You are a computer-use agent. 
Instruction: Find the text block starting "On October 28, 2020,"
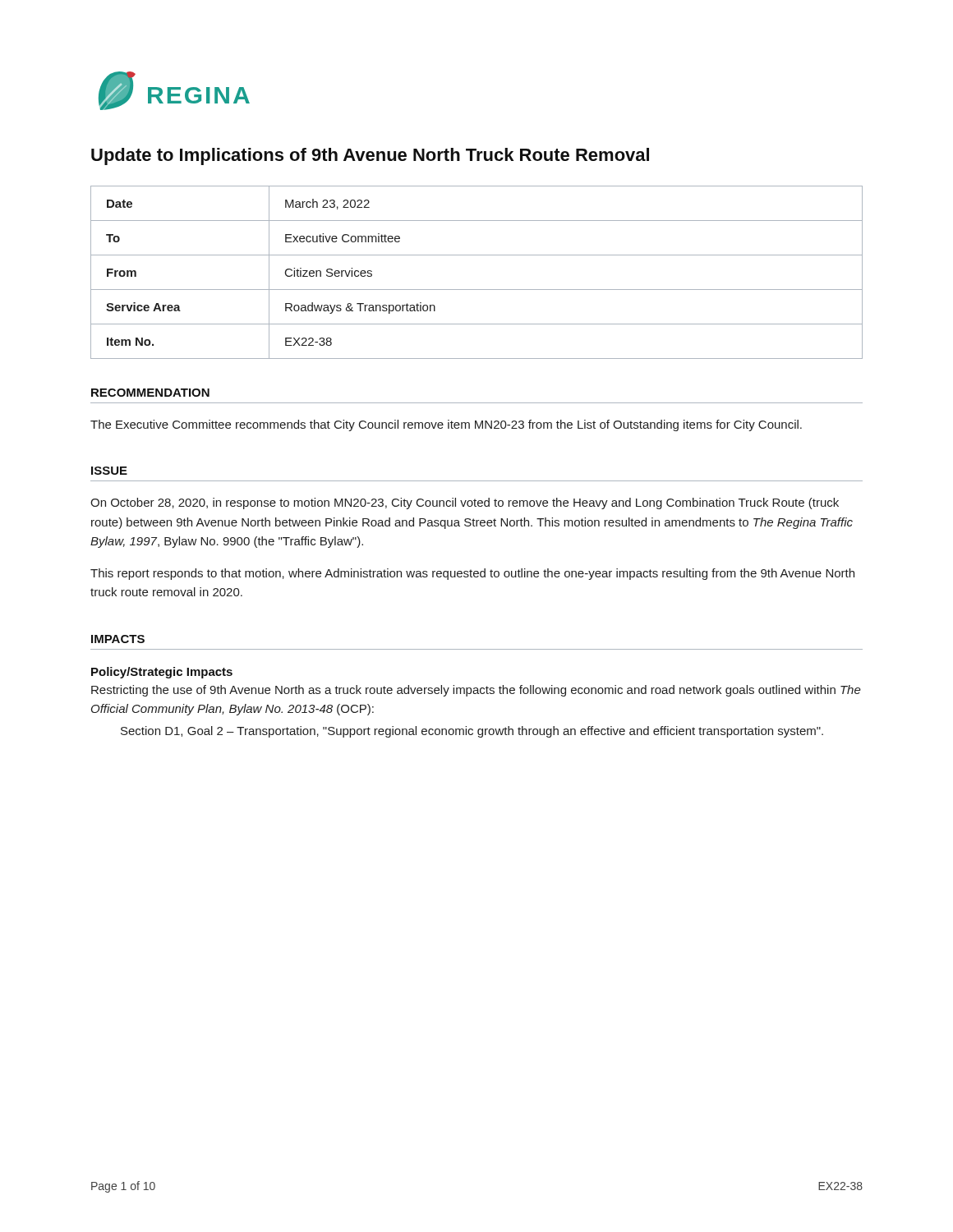tap(472, 522)
